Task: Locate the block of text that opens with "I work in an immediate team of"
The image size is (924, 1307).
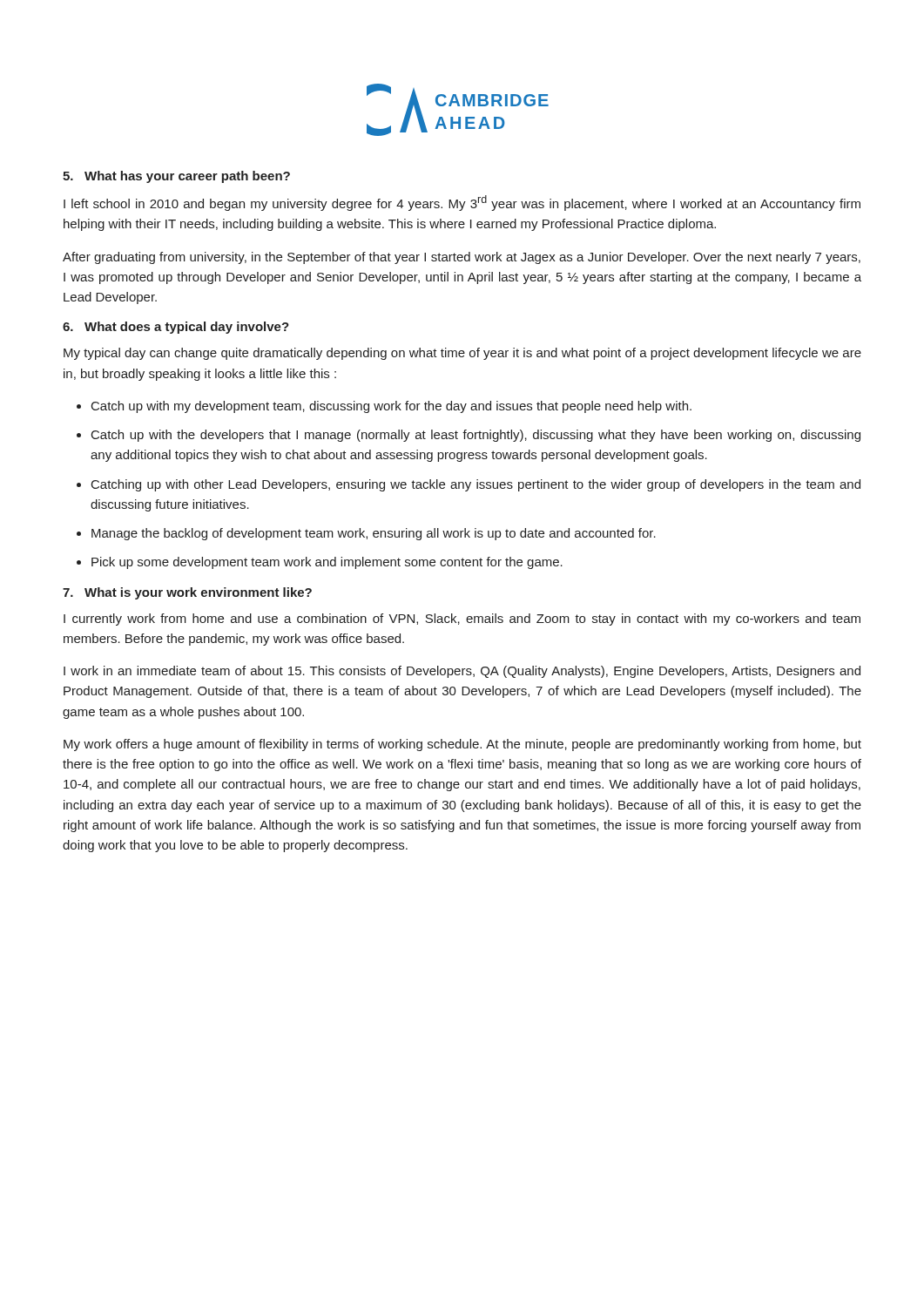Action: [x=462, y=691]
